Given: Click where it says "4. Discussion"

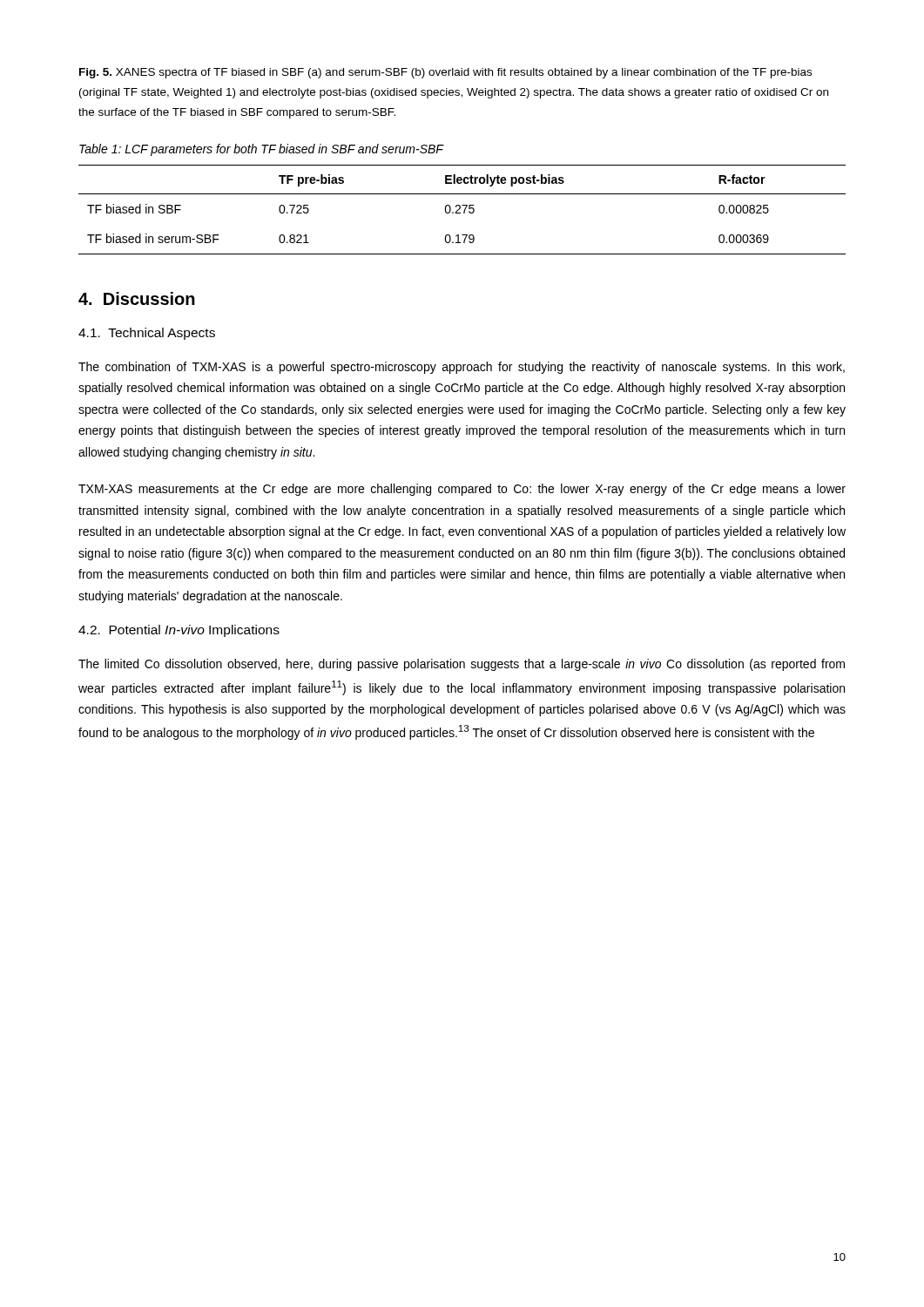Looking at the screenshot, I should coord(137,299).
